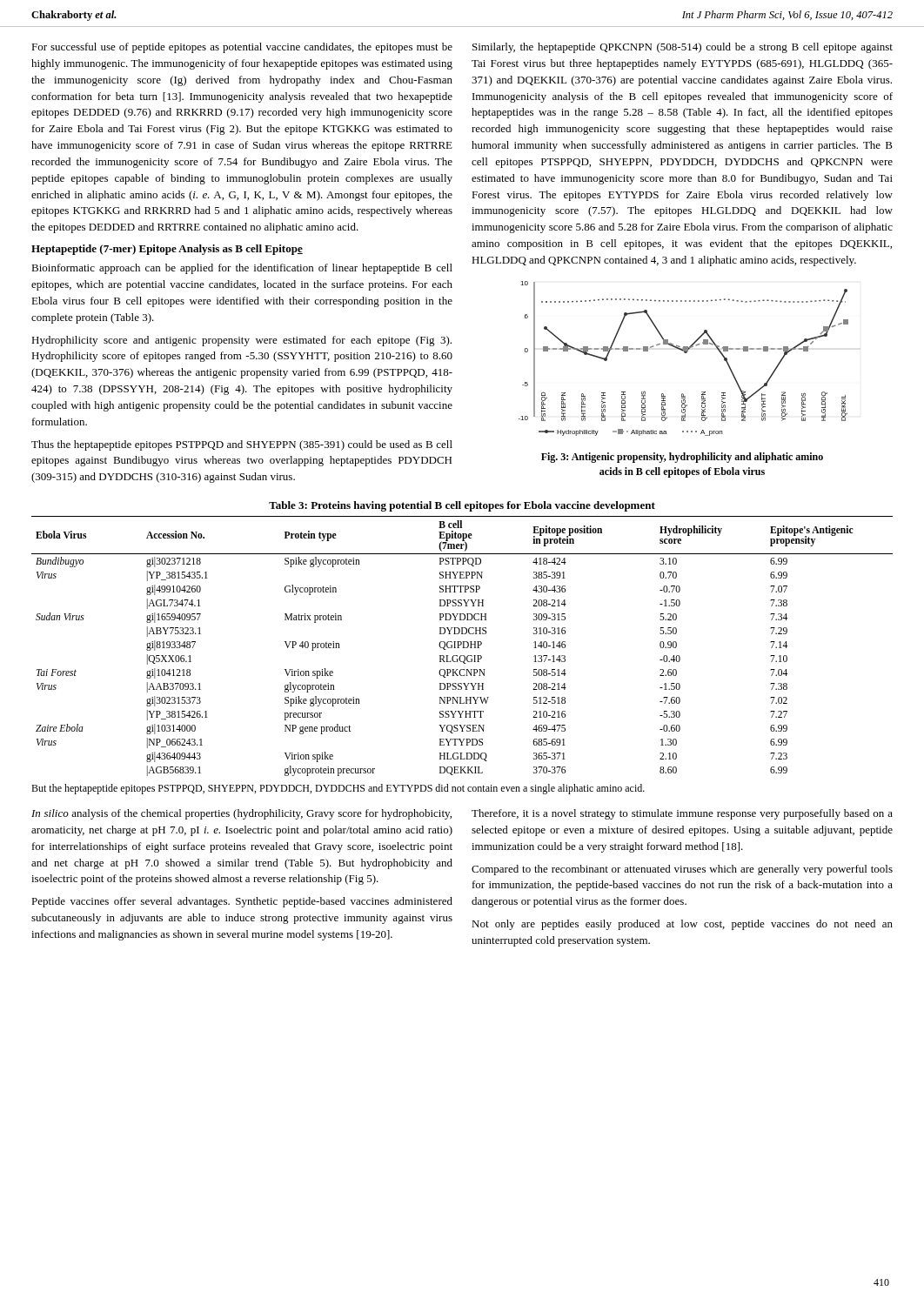Find the text block that reads "But the heptapeptide"
Image resolution: width=924 pixels, height=1305 pixels.
[x=338, y=788]
